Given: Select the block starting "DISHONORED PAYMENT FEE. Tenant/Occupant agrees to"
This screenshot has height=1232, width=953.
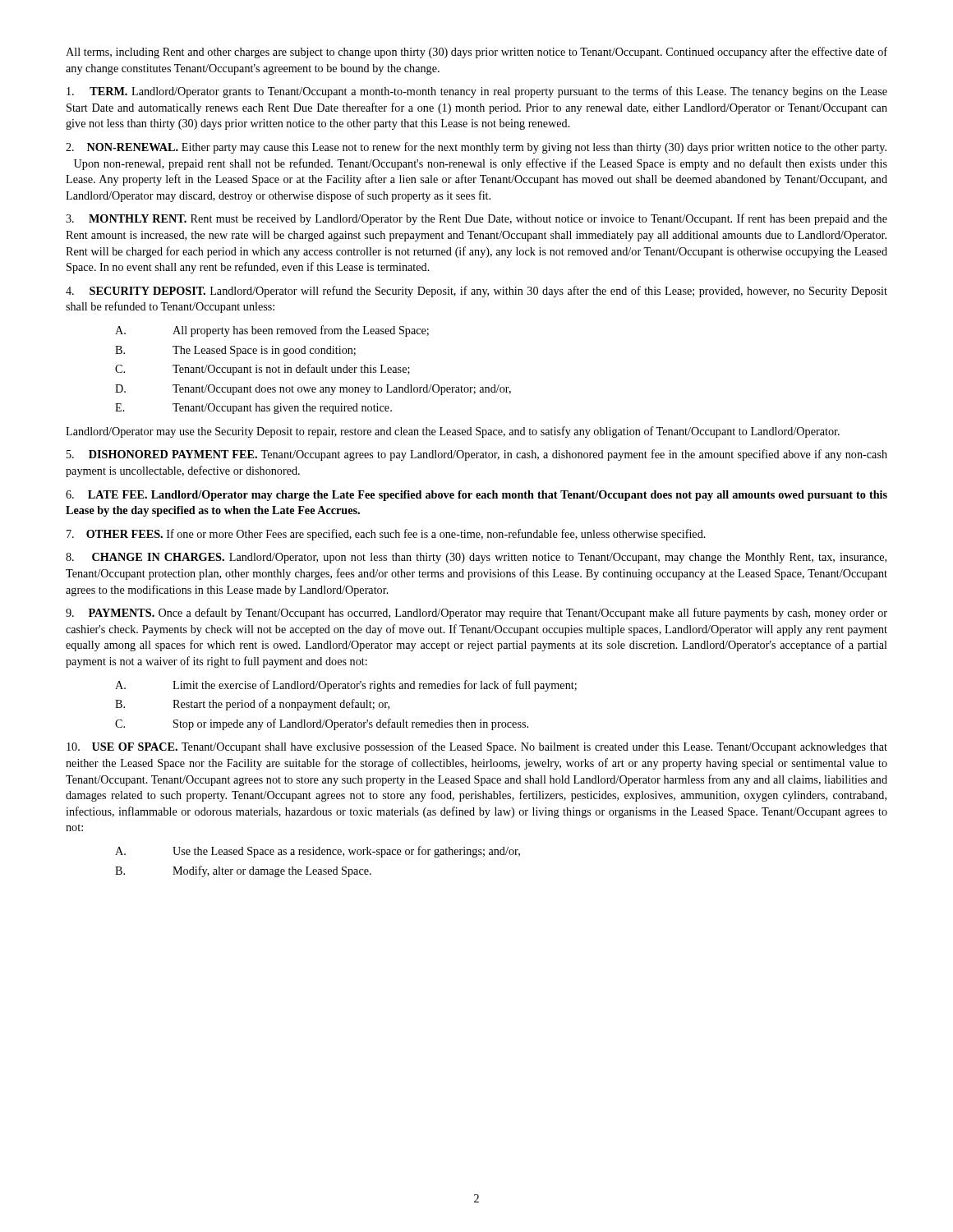Looking at the screenshot, I should pyautogui.click(x=476, y=463).
